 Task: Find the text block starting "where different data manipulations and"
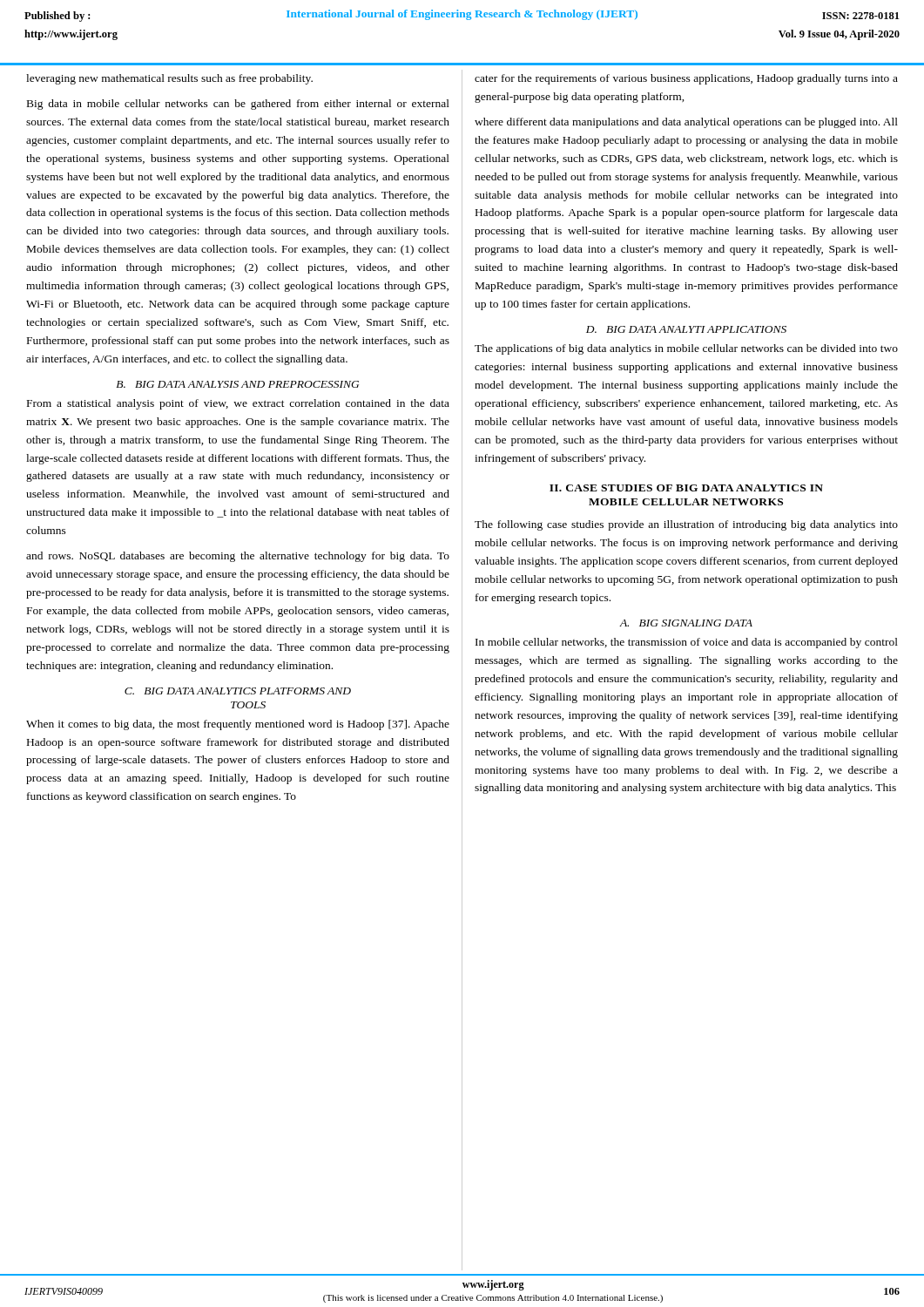pos(686,213)
